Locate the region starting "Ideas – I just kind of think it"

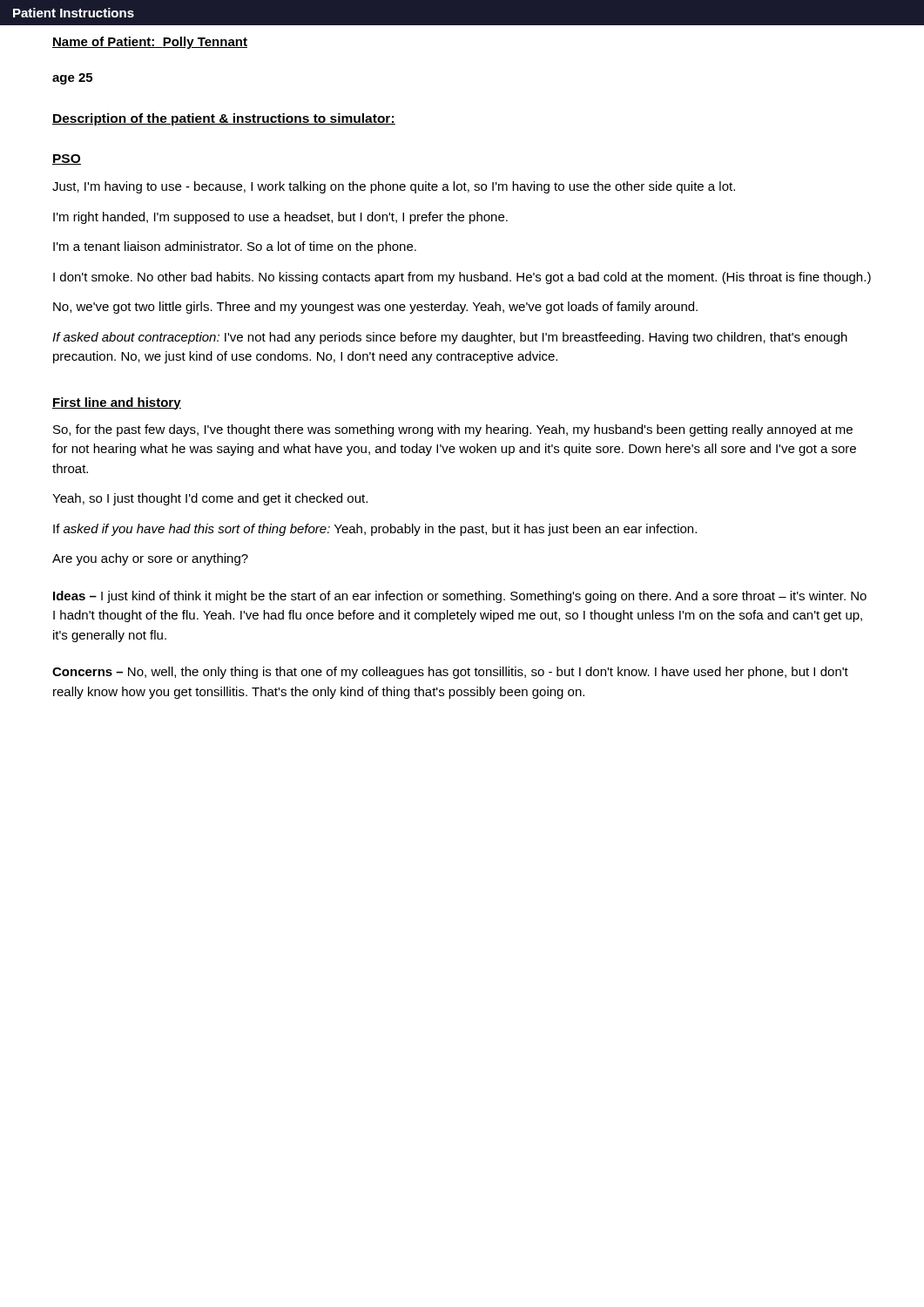tap(460, 615)
